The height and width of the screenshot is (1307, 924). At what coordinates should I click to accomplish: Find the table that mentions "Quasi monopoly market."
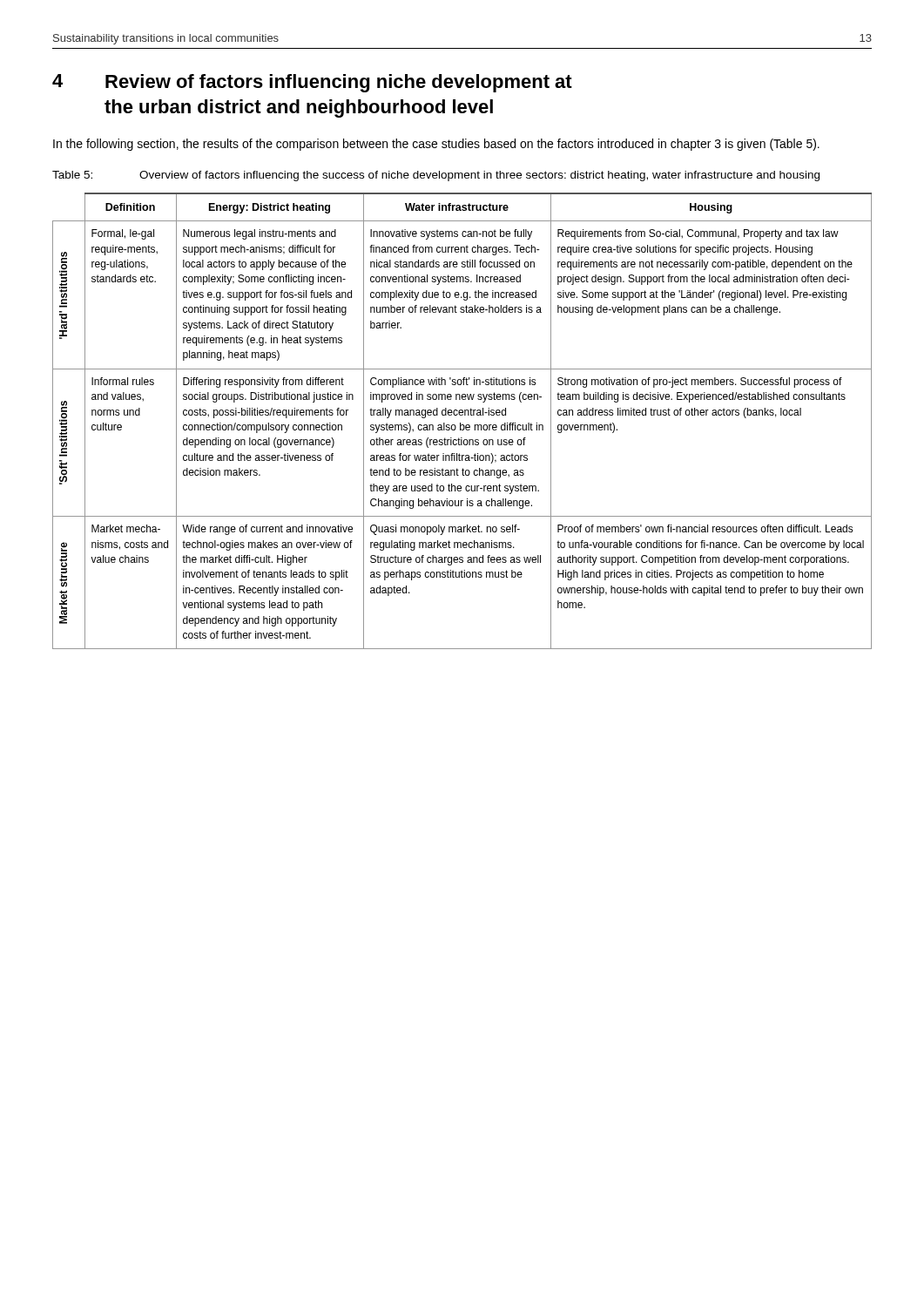click(x=462, y=421)
